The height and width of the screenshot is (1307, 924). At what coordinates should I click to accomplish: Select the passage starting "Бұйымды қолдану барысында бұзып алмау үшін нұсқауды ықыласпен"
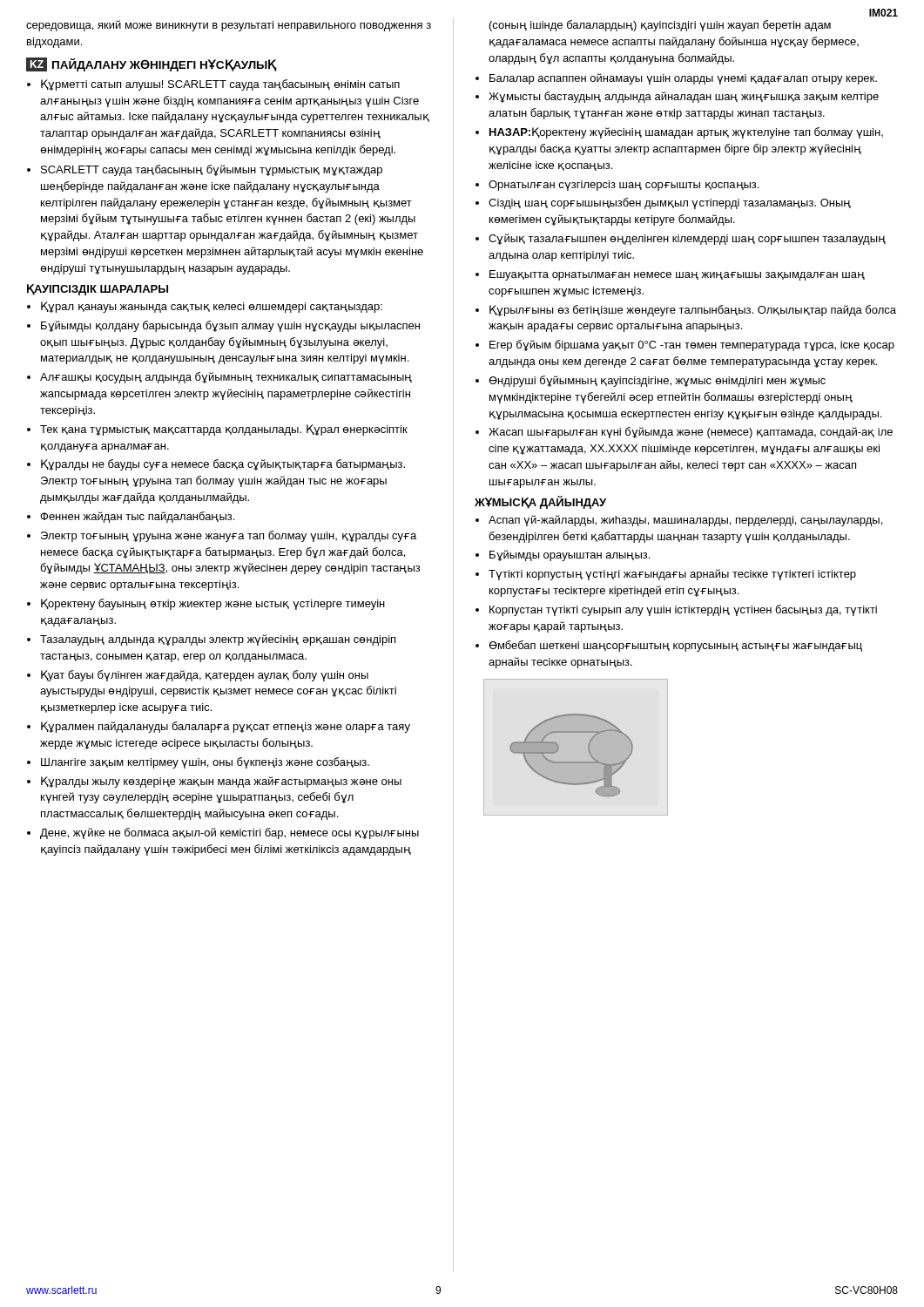[x=230, y=342]
